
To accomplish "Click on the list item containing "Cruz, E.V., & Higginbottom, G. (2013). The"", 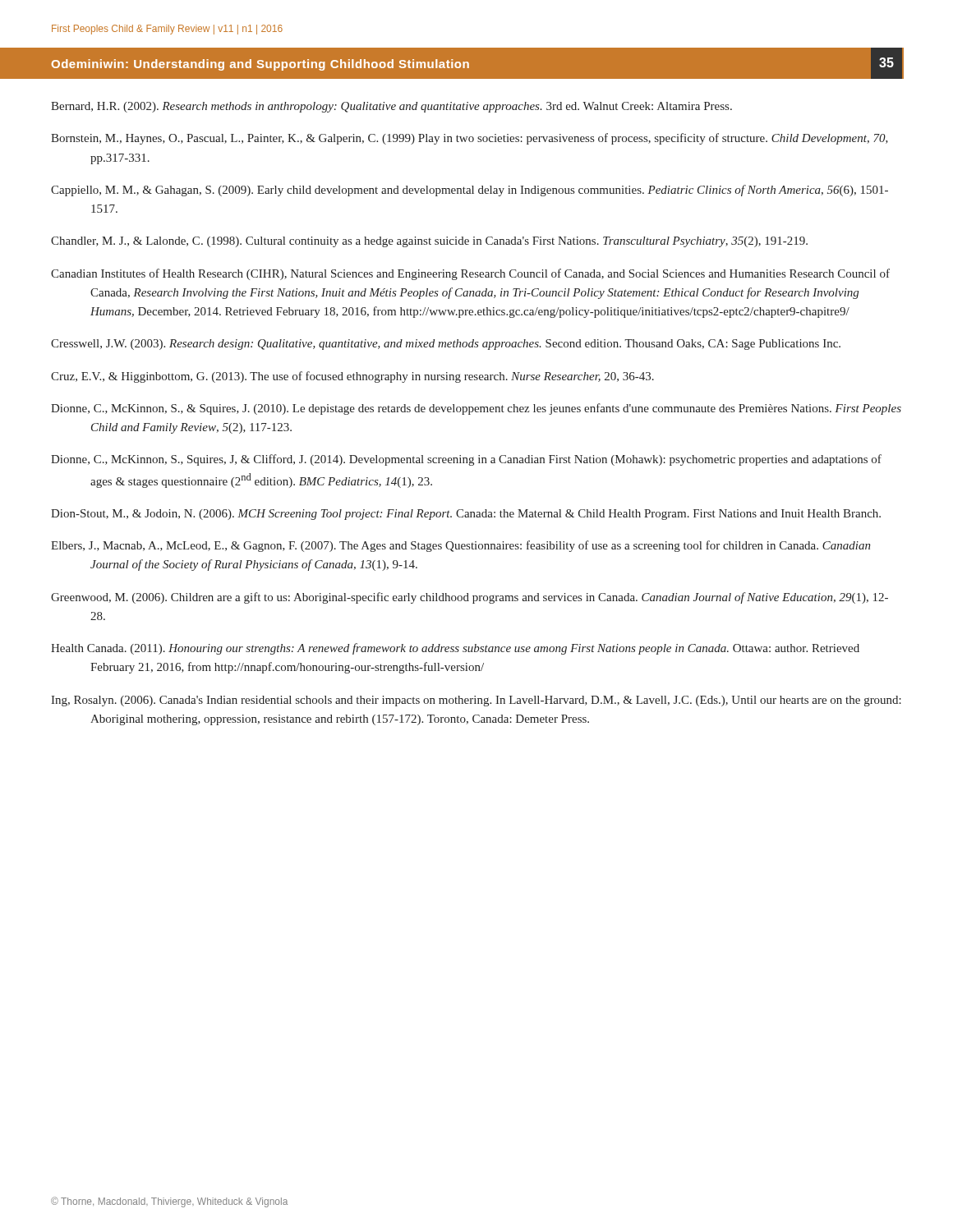I will [353, 376].
